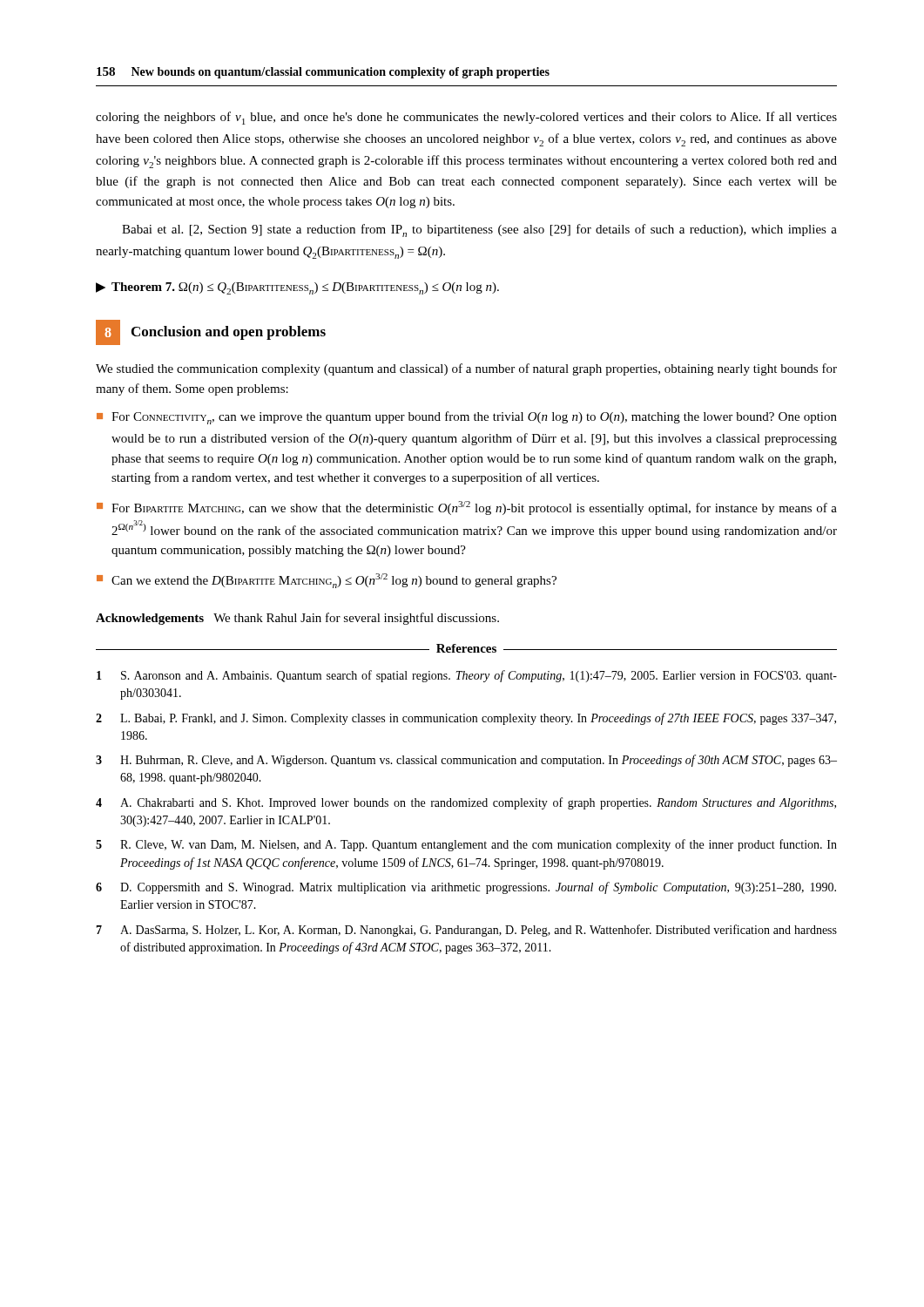Select the text starting "2 L. Babai,"
Image resolution: width=924 pixels, height=1307 pixels.
pos(466,727)
